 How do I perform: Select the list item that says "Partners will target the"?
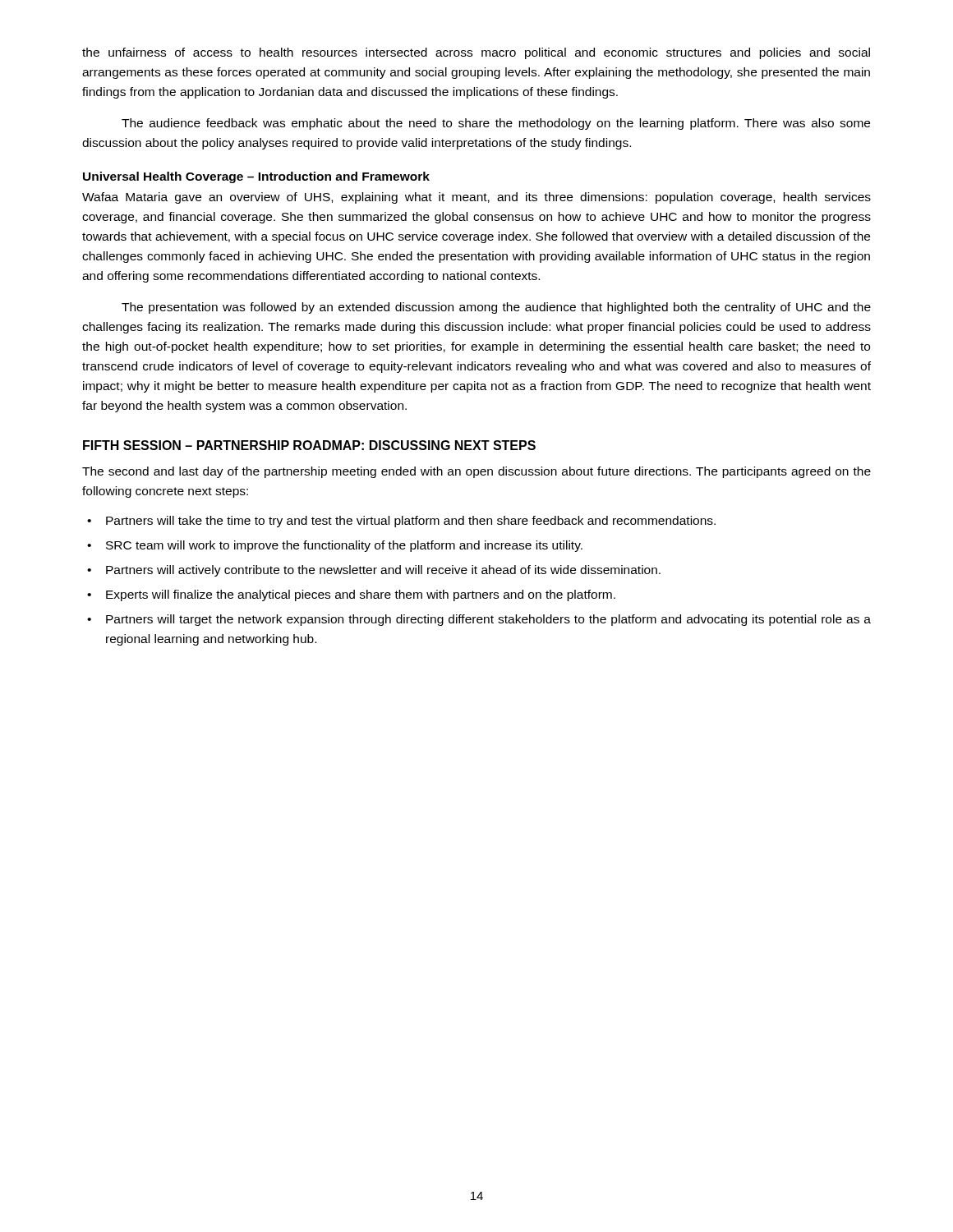[488, 629]
